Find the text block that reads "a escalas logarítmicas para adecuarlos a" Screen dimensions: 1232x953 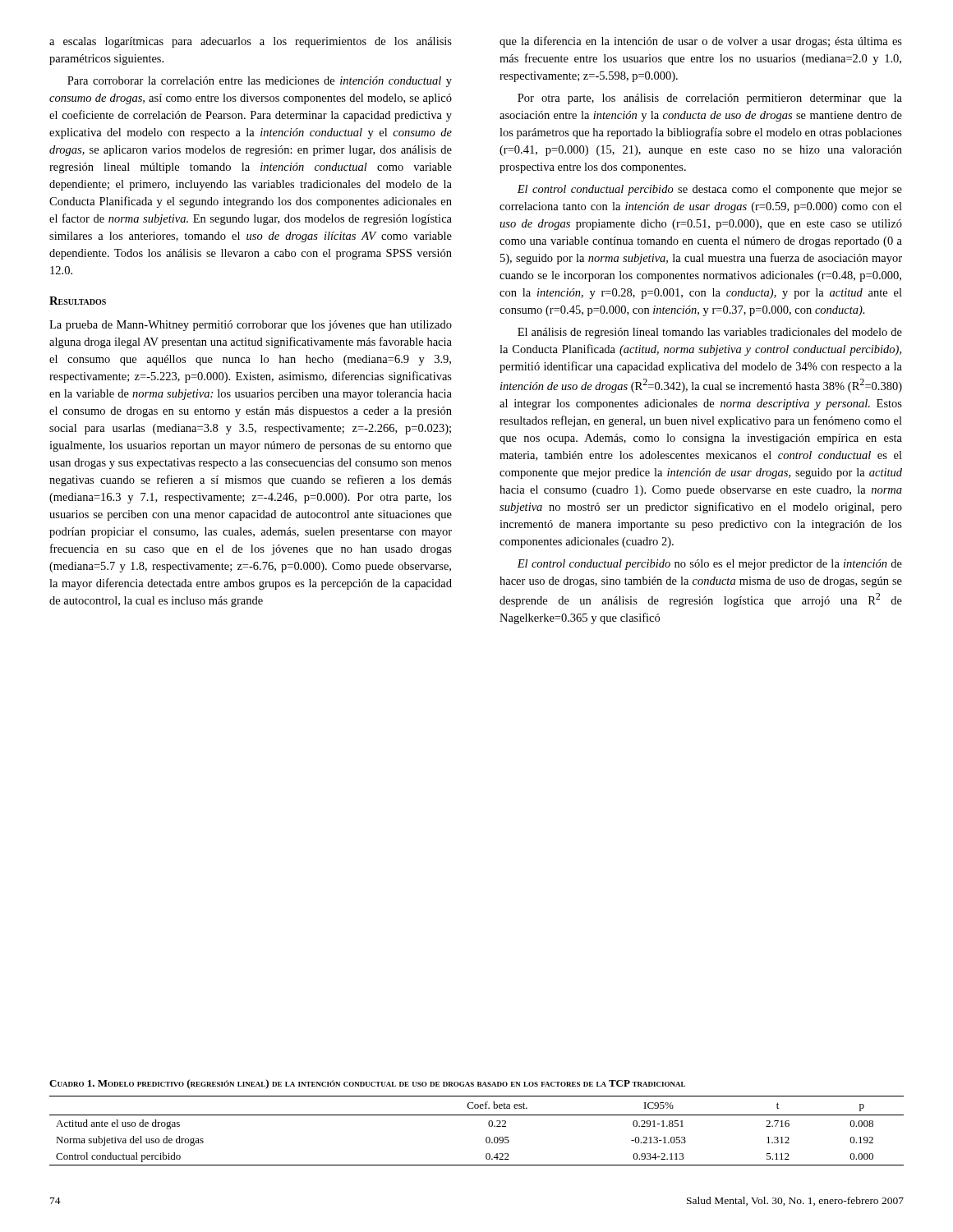click(x=251, y=156)
